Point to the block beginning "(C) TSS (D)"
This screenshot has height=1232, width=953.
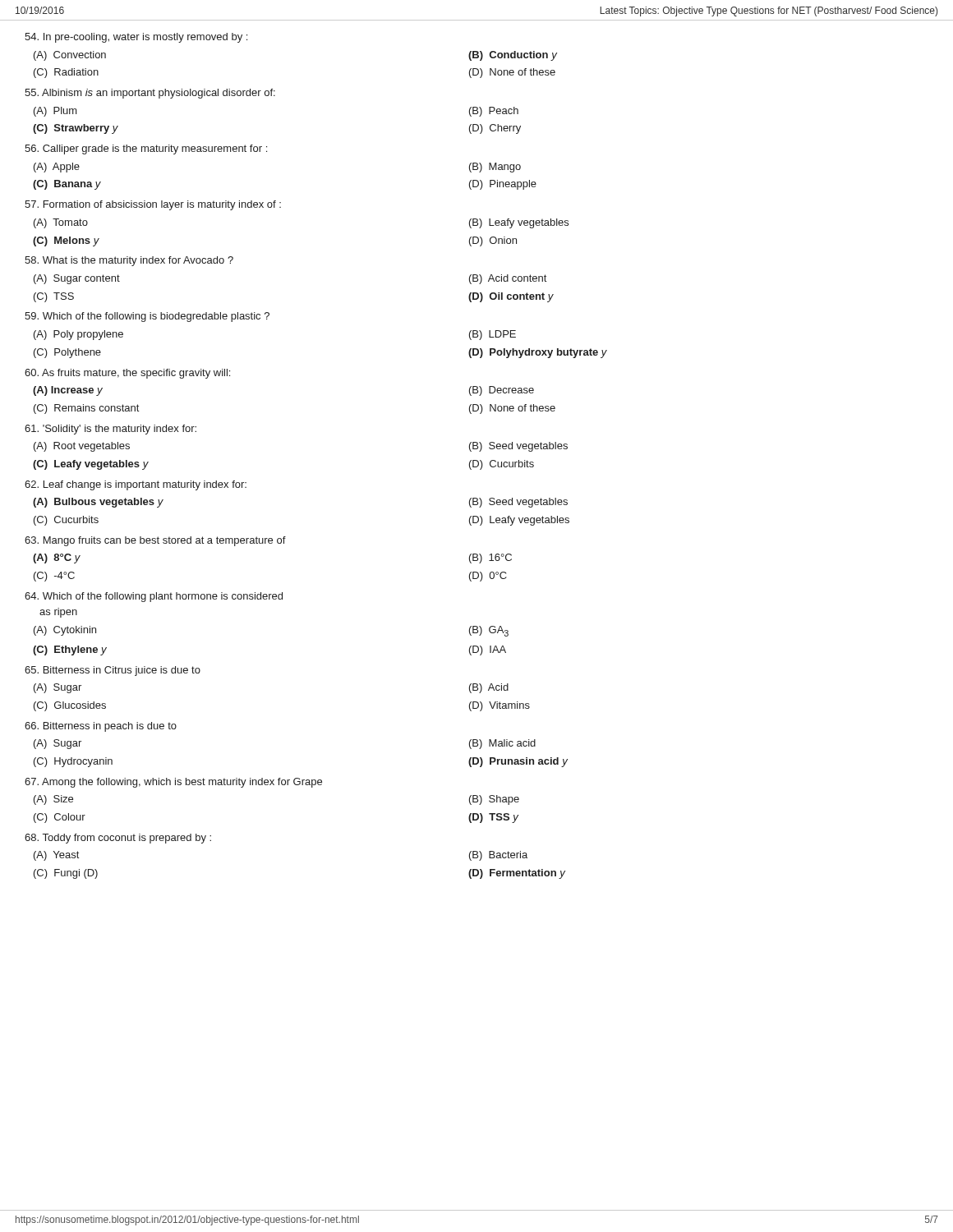pos(460,297)
